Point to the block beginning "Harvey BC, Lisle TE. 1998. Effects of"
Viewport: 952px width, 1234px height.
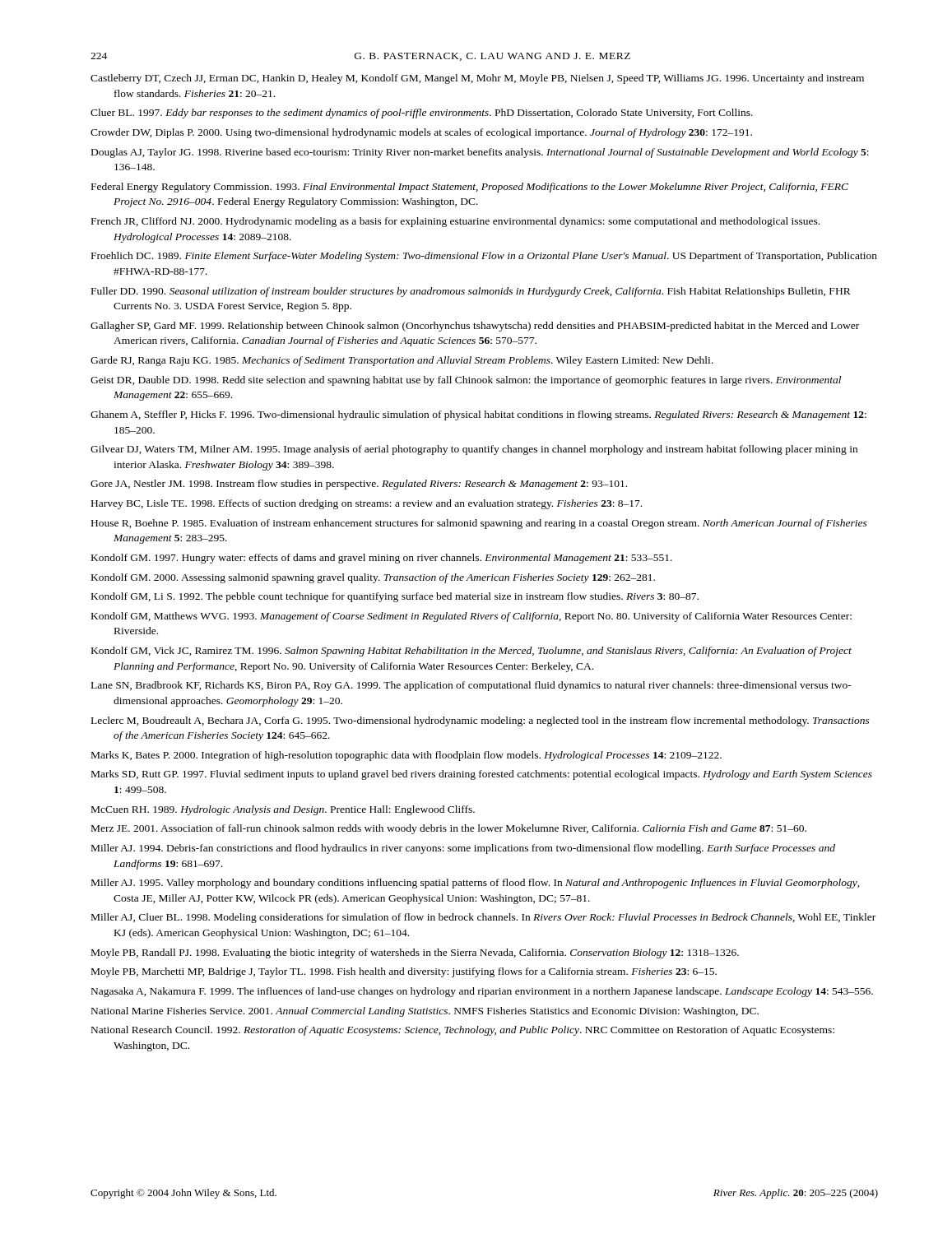click(x=367, y=503)
